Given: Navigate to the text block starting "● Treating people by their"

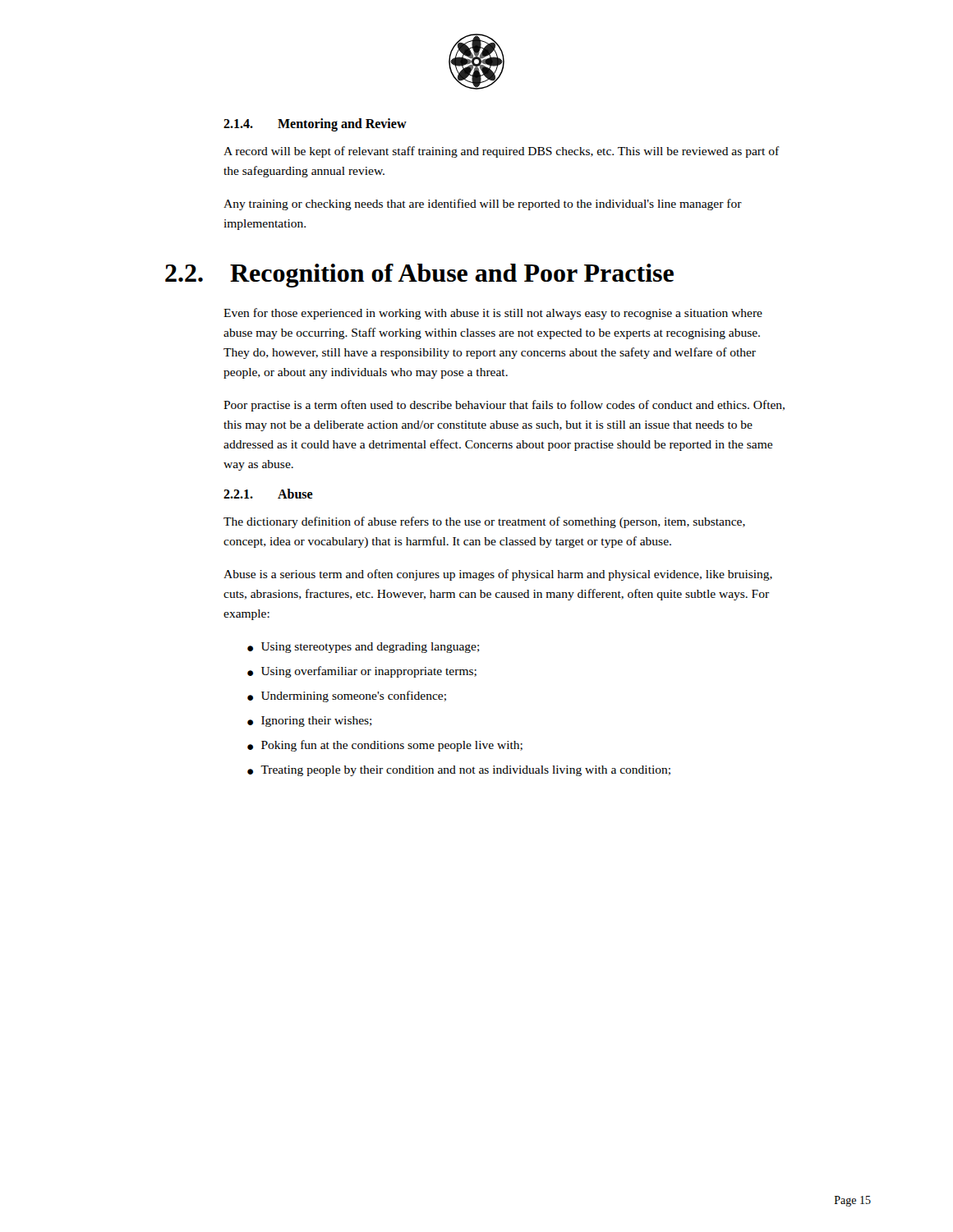Looking at the screenshot, I should pos(518,771).
